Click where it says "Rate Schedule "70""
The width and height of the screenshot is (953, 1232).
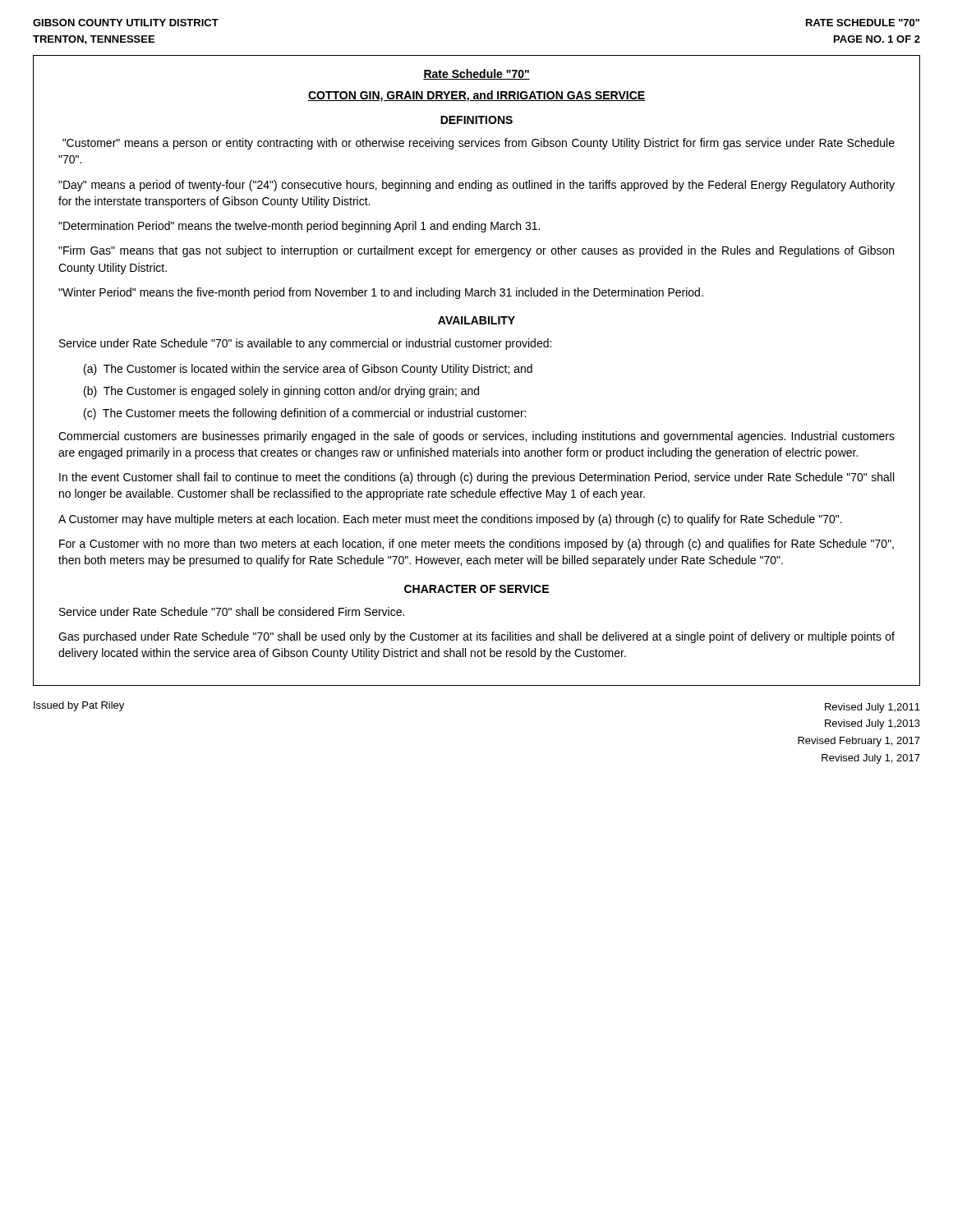pyautogui.click(x=476, y=74)
